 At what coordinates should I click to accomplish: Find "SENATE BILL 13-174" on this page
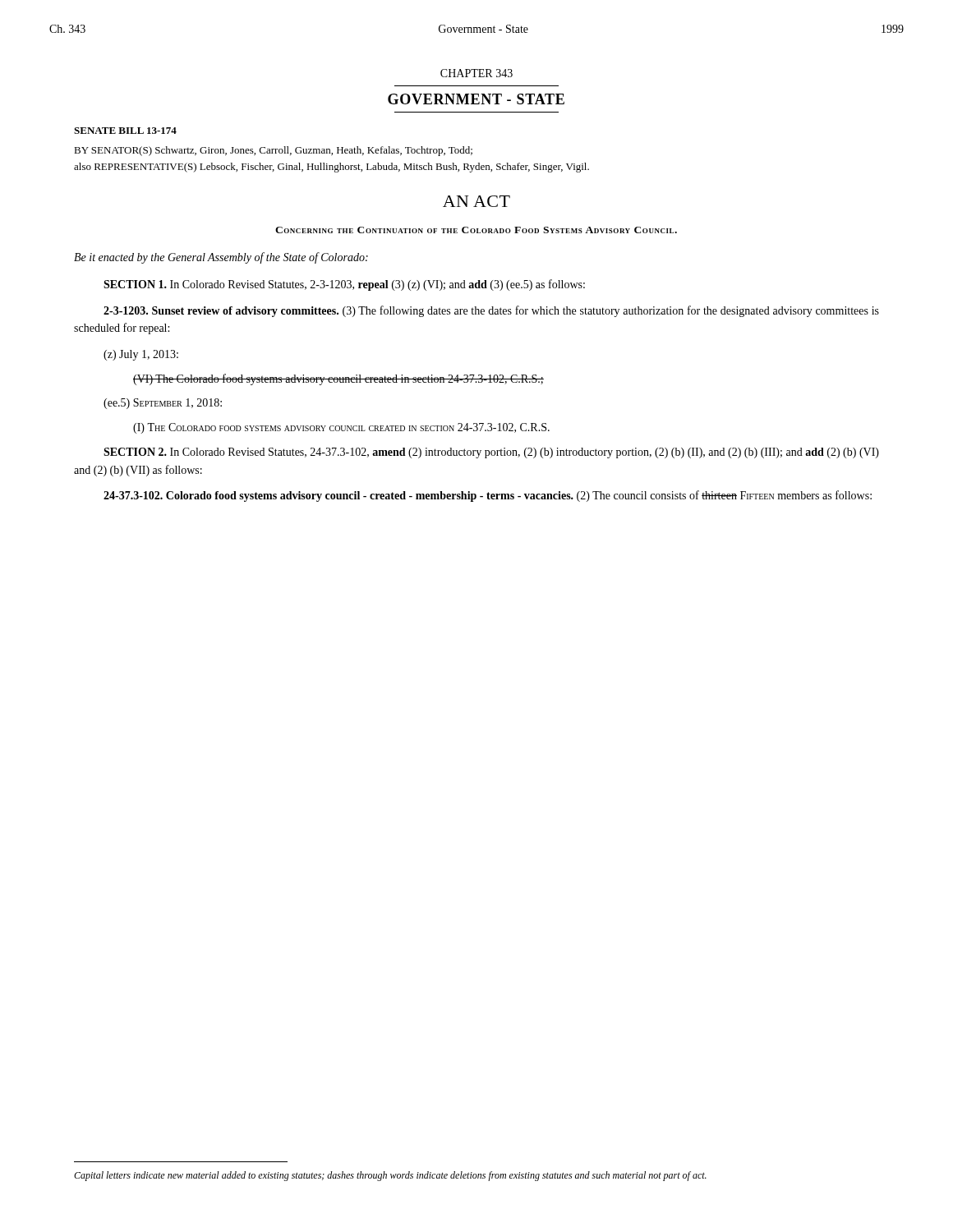tap(125, 130)
